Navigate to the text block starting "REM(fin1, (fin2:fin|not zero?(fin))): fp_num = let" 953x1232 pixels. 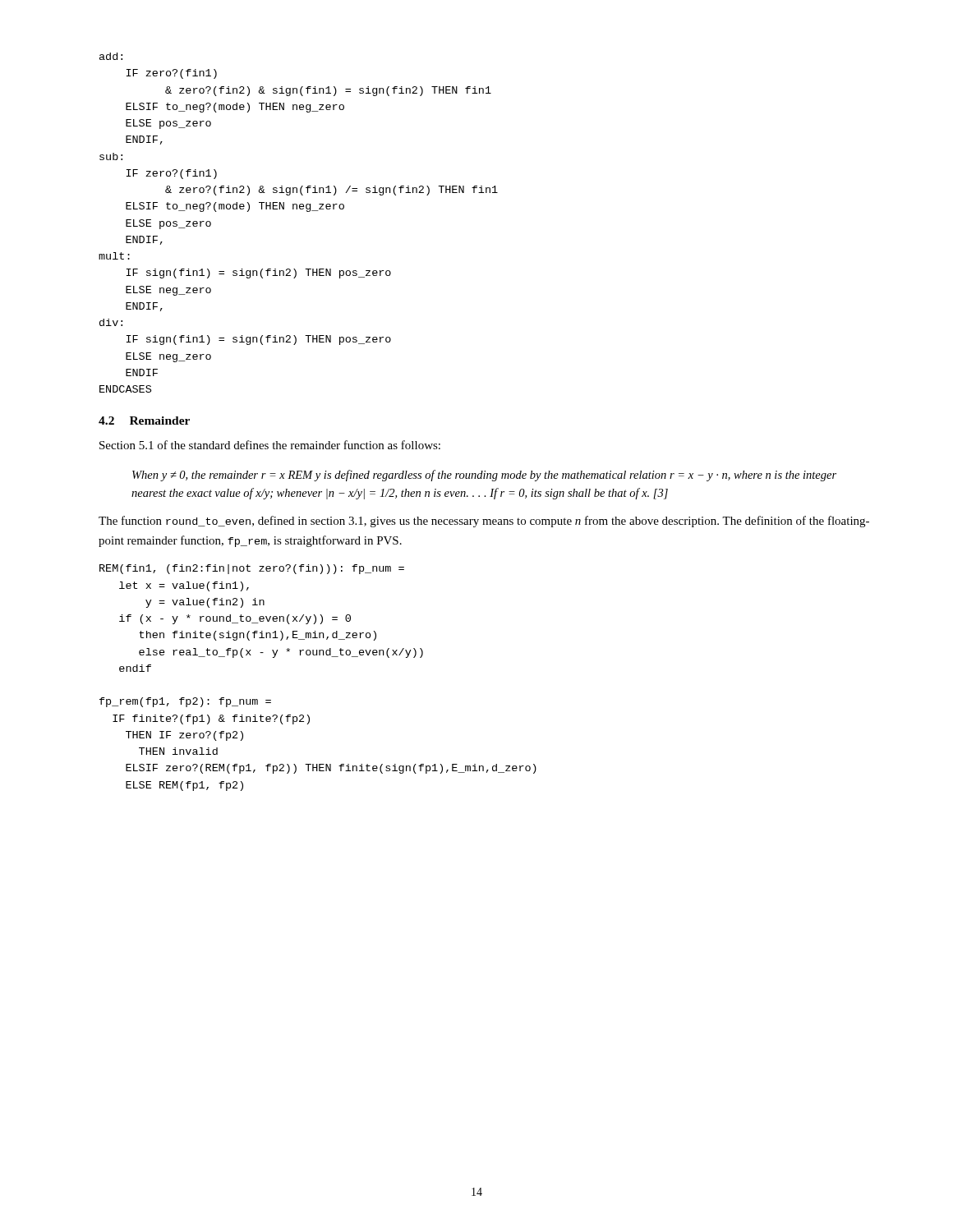pyautogui.click(x=252, y=569)
